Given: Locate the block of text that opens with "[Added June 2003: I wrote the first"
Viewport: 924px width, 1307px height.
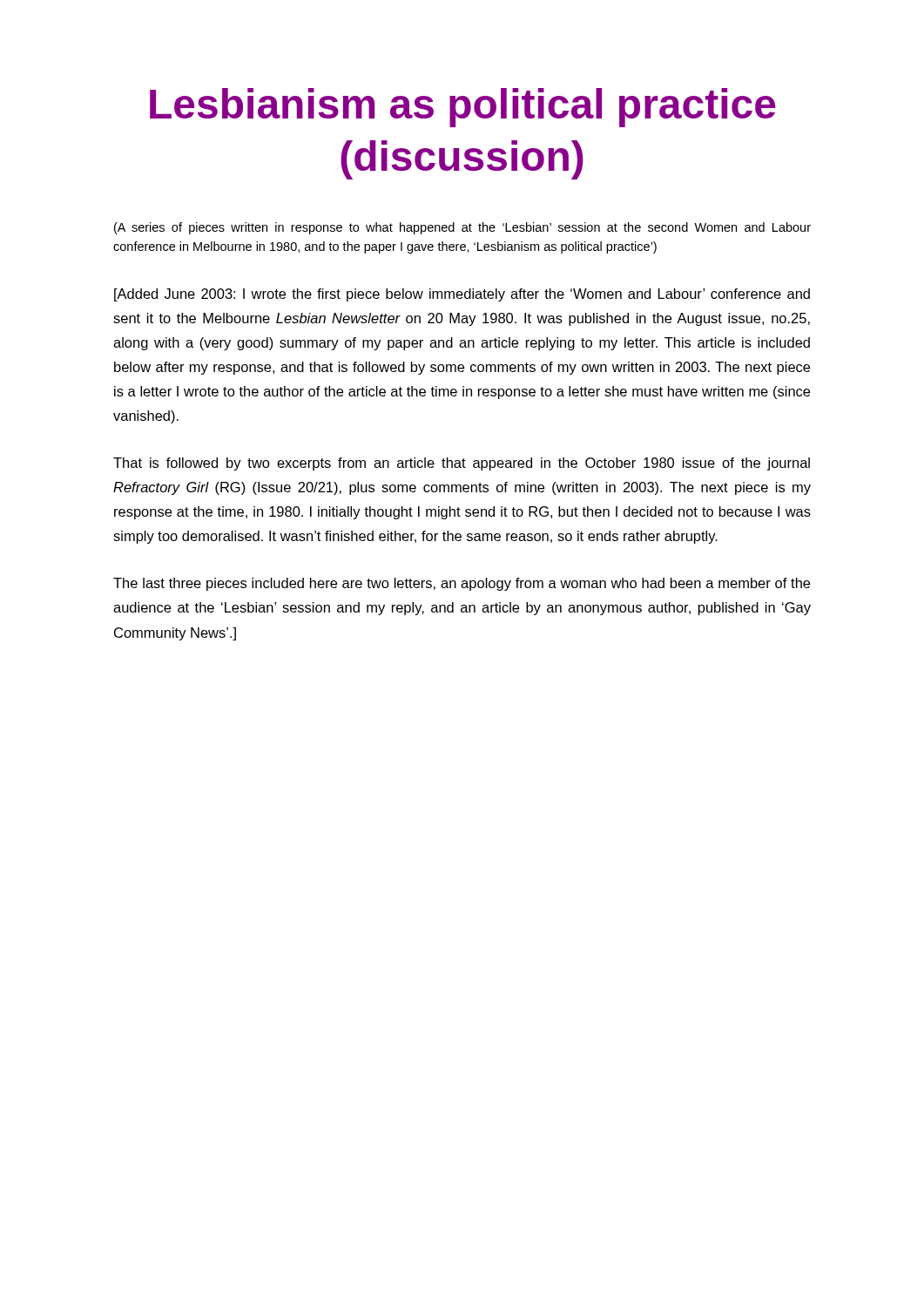Looking at the screenshot, I should click(x=462, y=355).
